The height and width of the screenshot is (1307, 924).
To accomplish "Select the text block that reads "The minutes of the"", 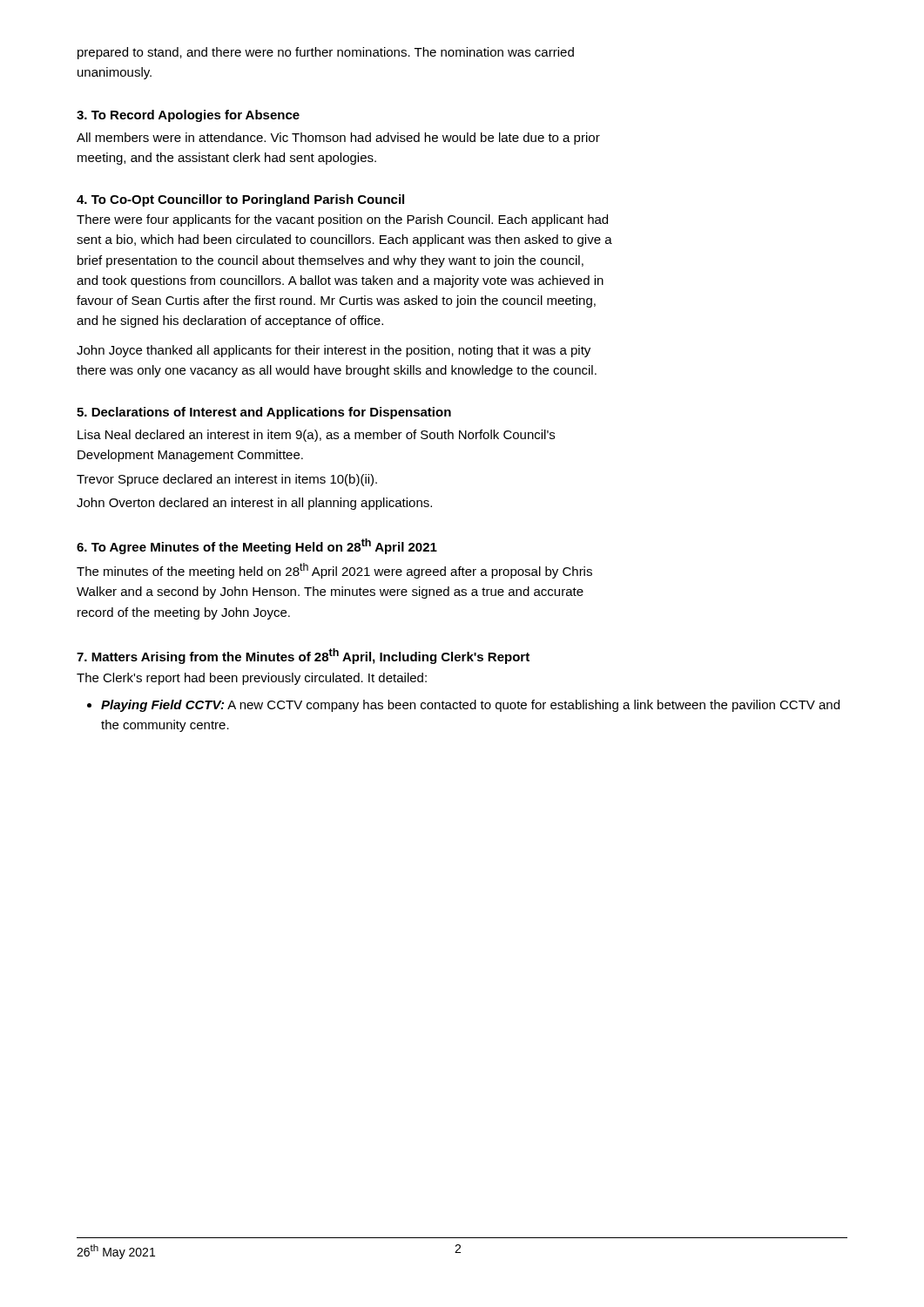I will [462, 591].
